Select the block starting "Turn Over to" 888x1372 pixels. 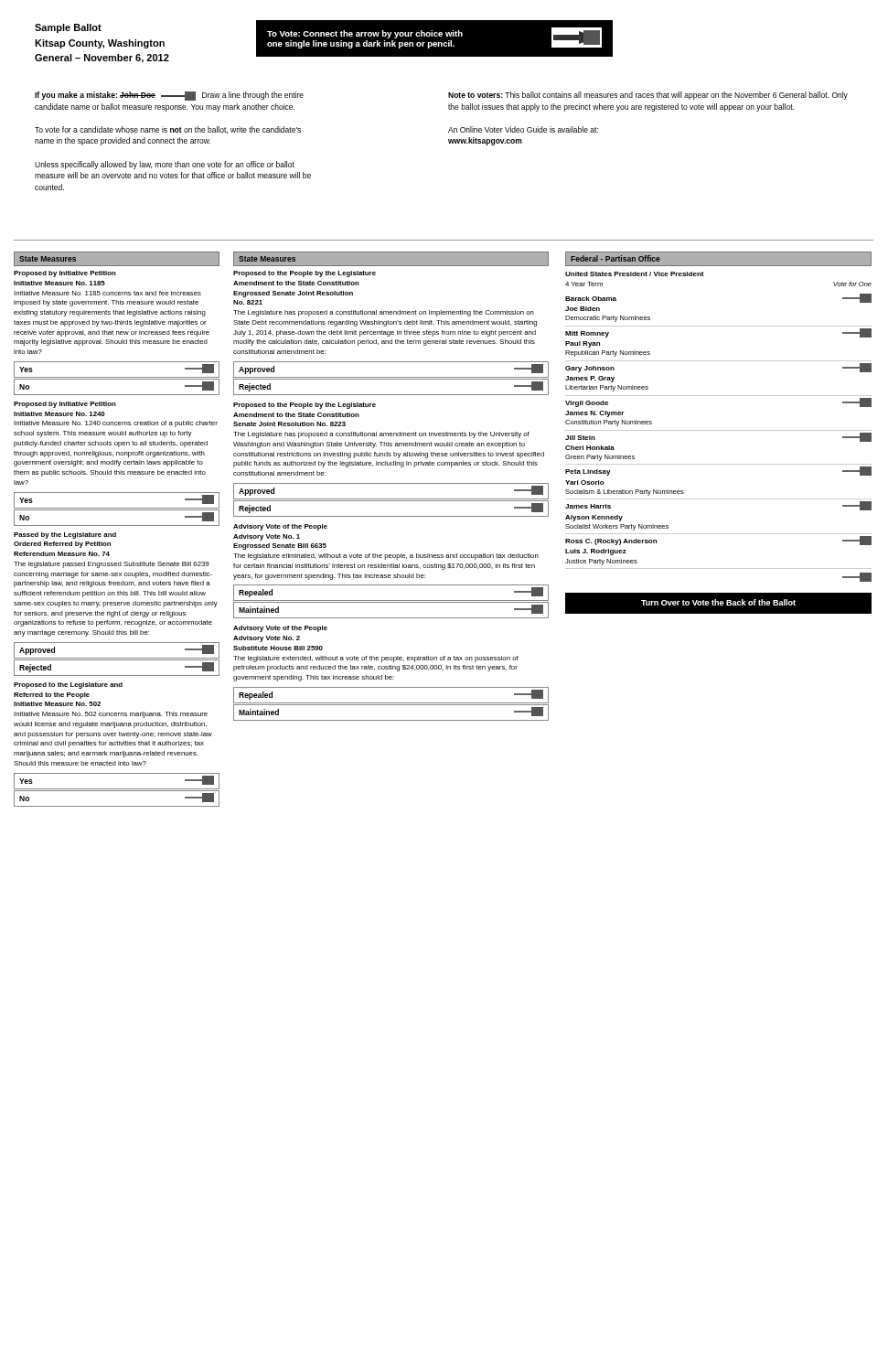click(718, 603)
